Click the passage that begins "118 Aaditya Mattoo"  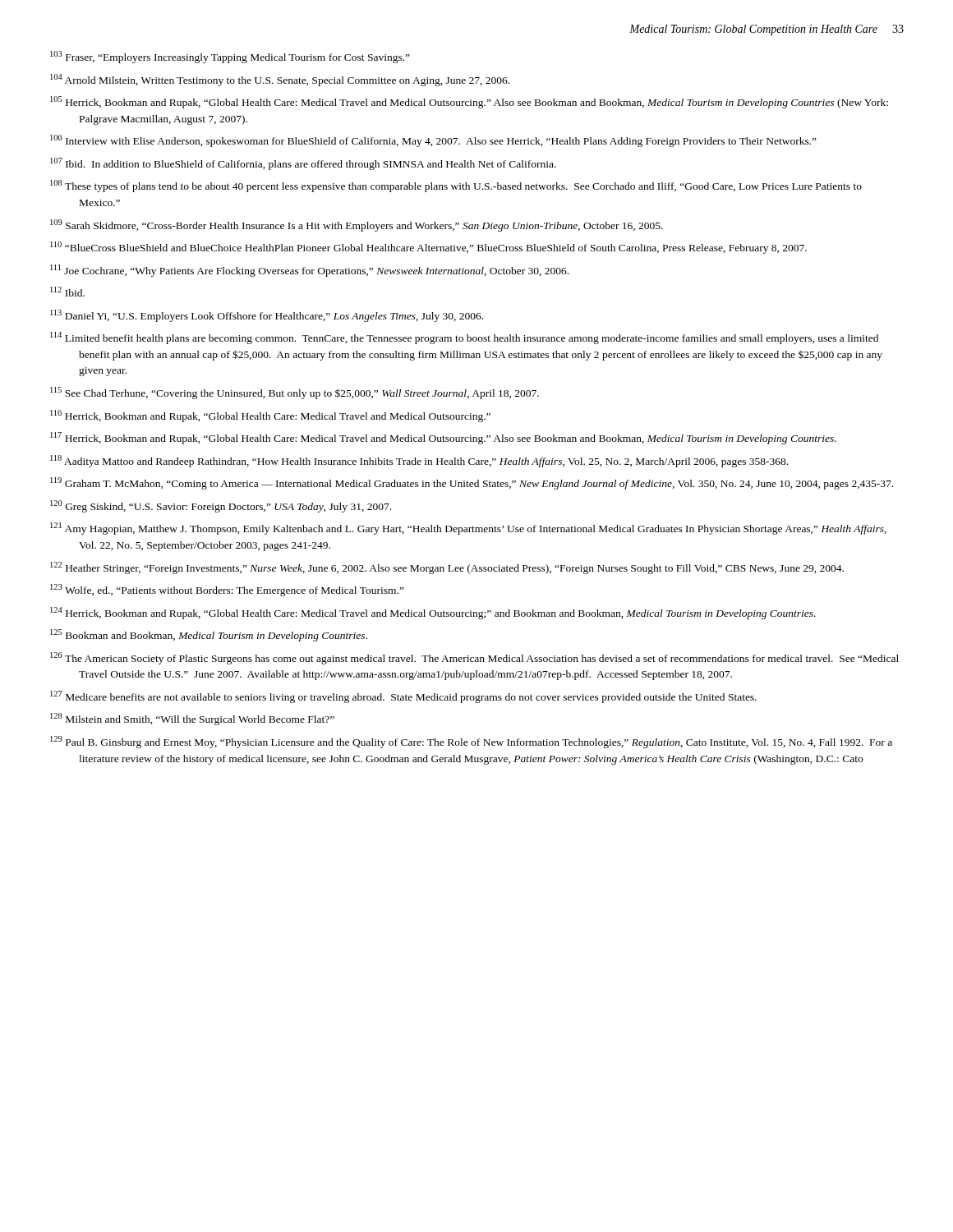pyautogui.click(x=419, y=460)
